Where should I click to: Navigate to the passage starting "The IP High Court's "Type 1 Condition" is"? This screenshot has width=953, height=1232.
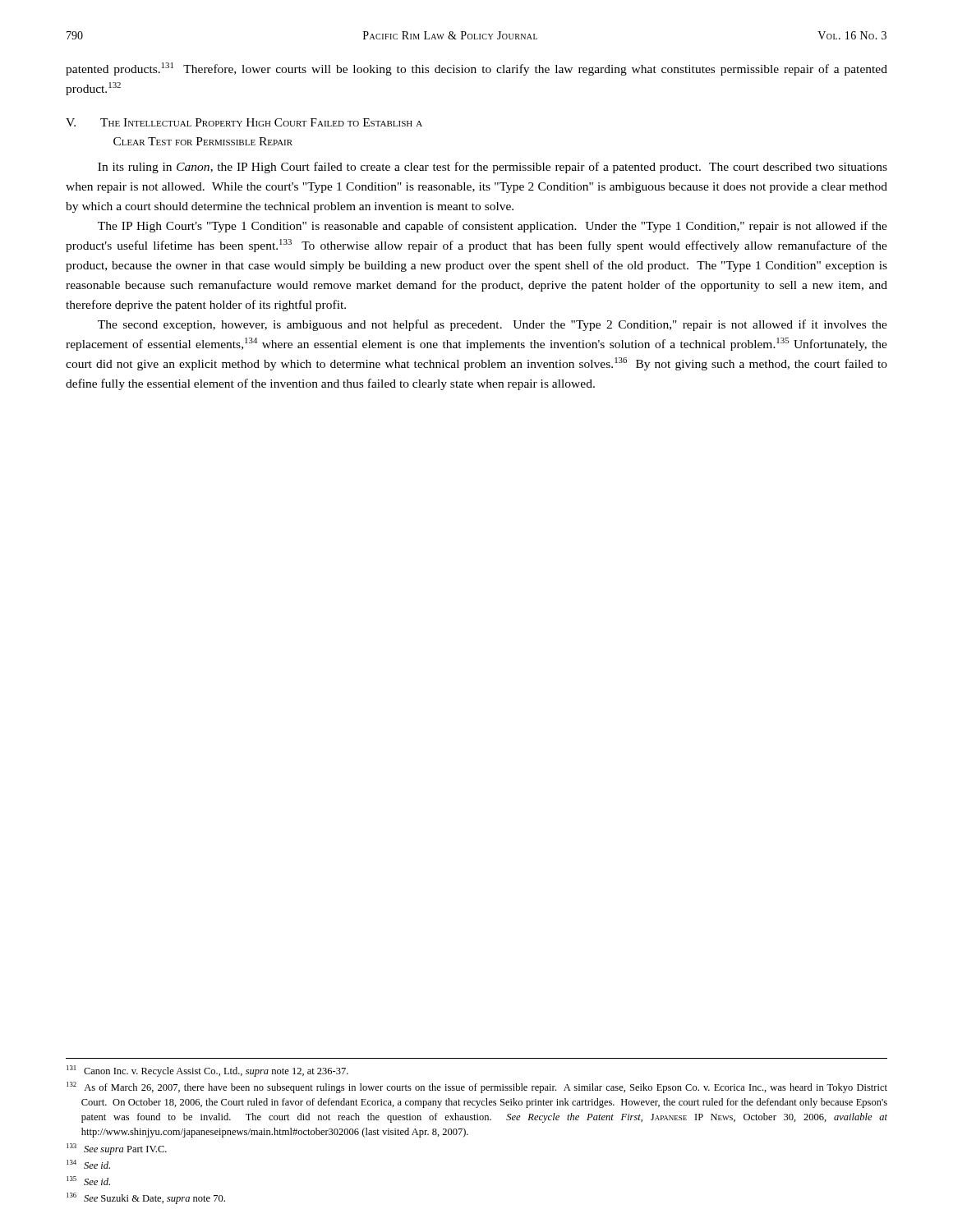click(x=476, y=265)
